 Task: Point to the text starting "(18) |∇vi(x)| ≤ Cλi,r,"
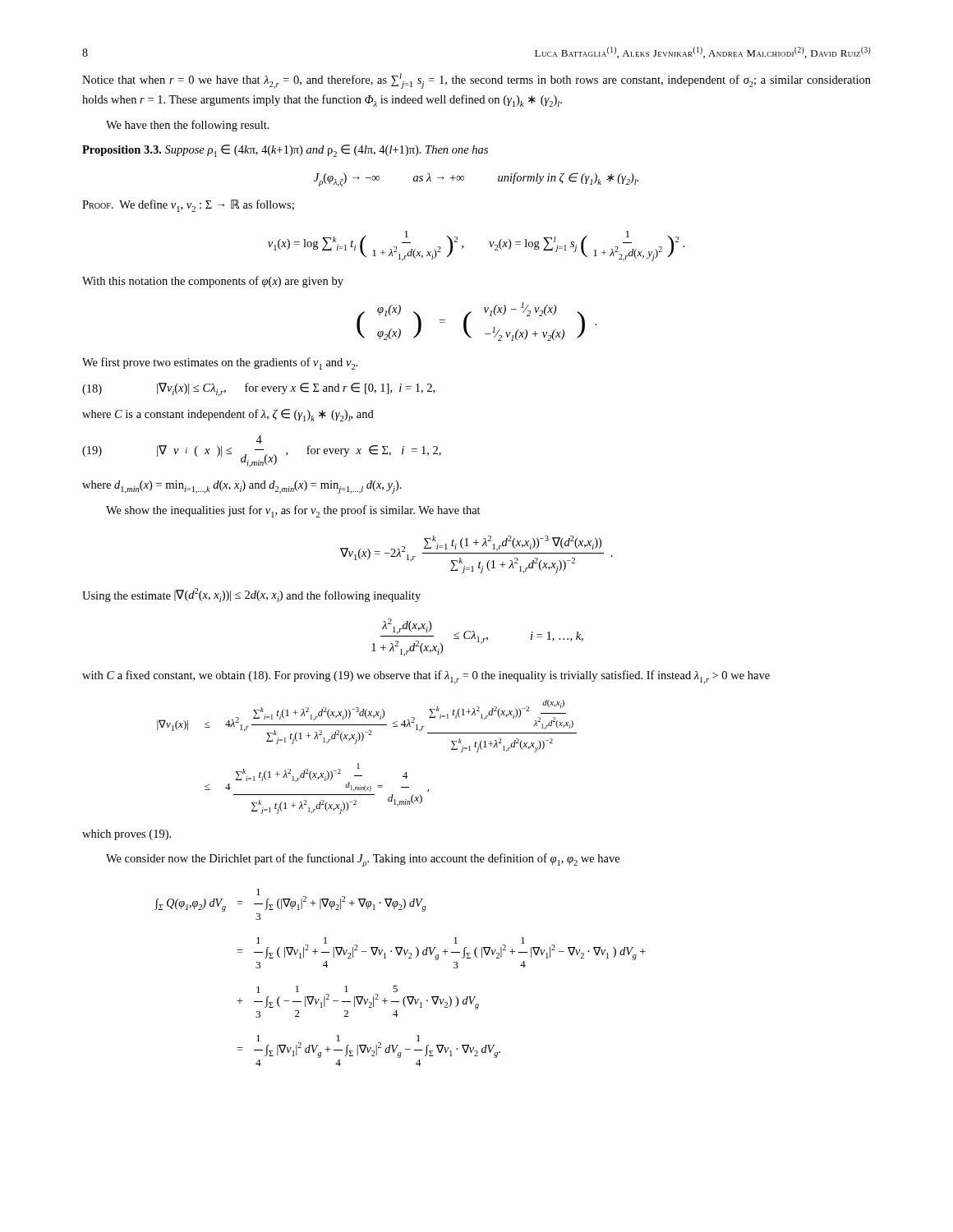pyautogui.click(x=258, y=390)
